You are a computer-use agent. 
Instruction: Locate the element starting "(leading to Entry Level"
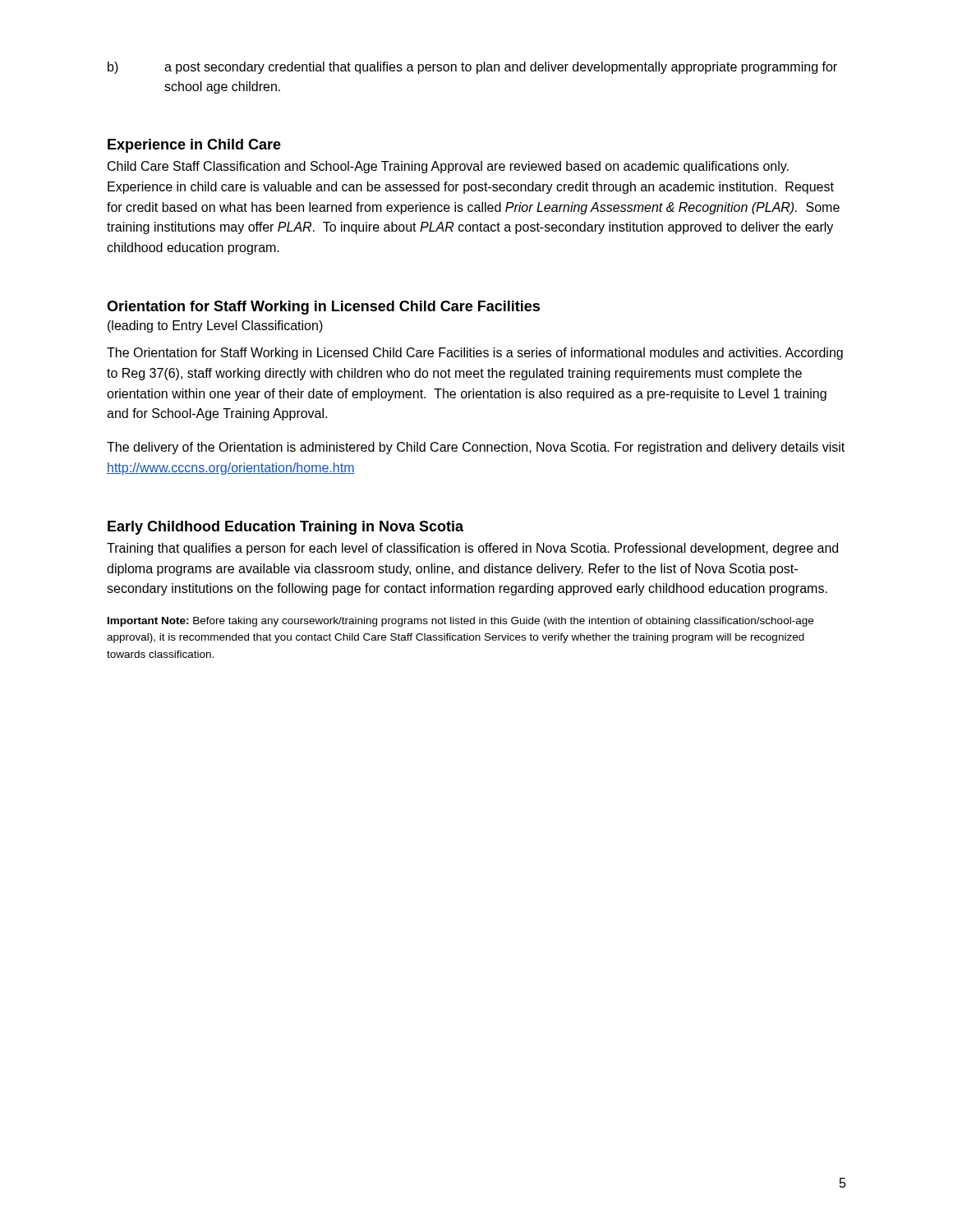coord(215,326)
